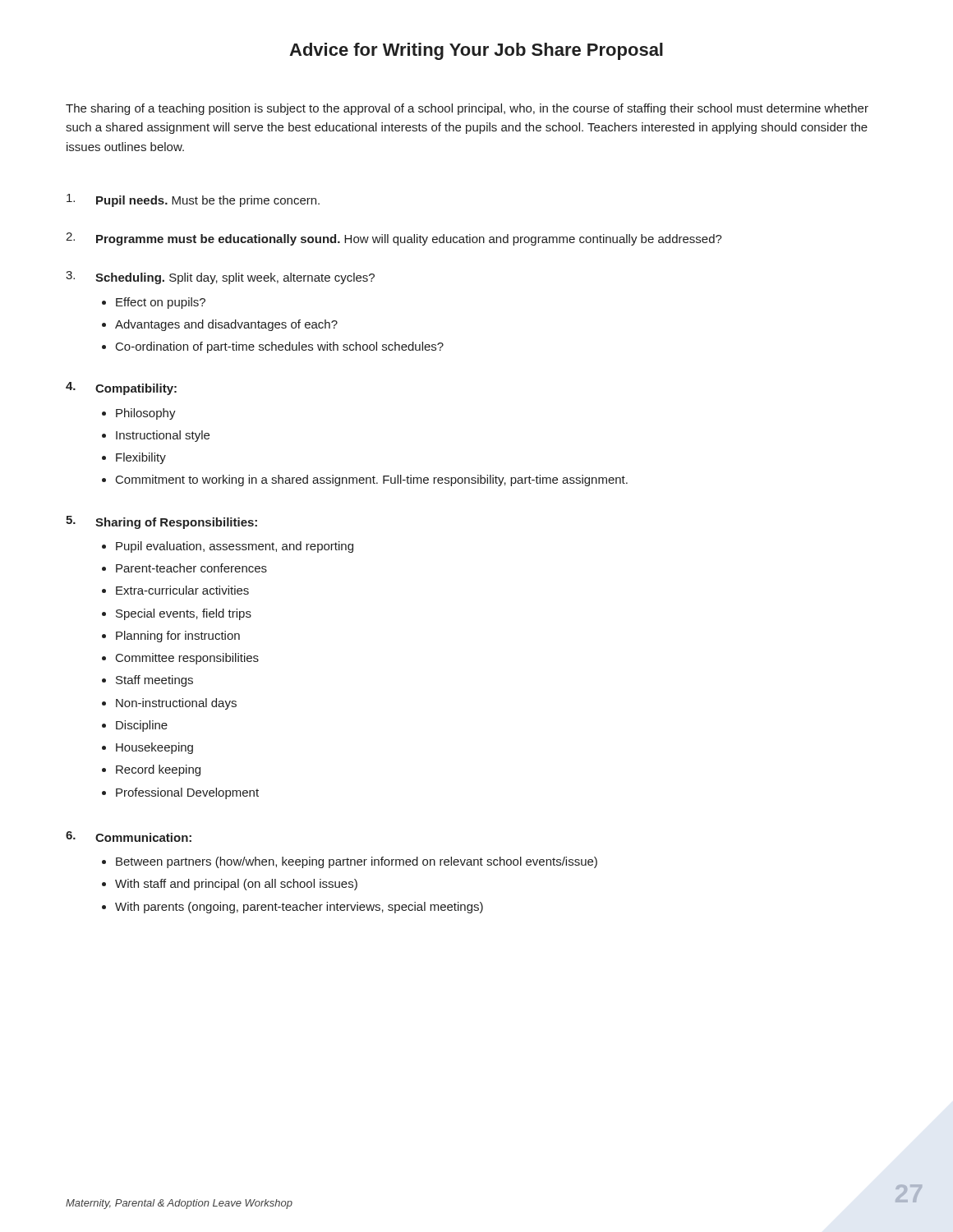Find the block starting "6. Communication: Between partners (how/when,"
953x1232 pixels.
pyautogui.click(x=476, y=873)
